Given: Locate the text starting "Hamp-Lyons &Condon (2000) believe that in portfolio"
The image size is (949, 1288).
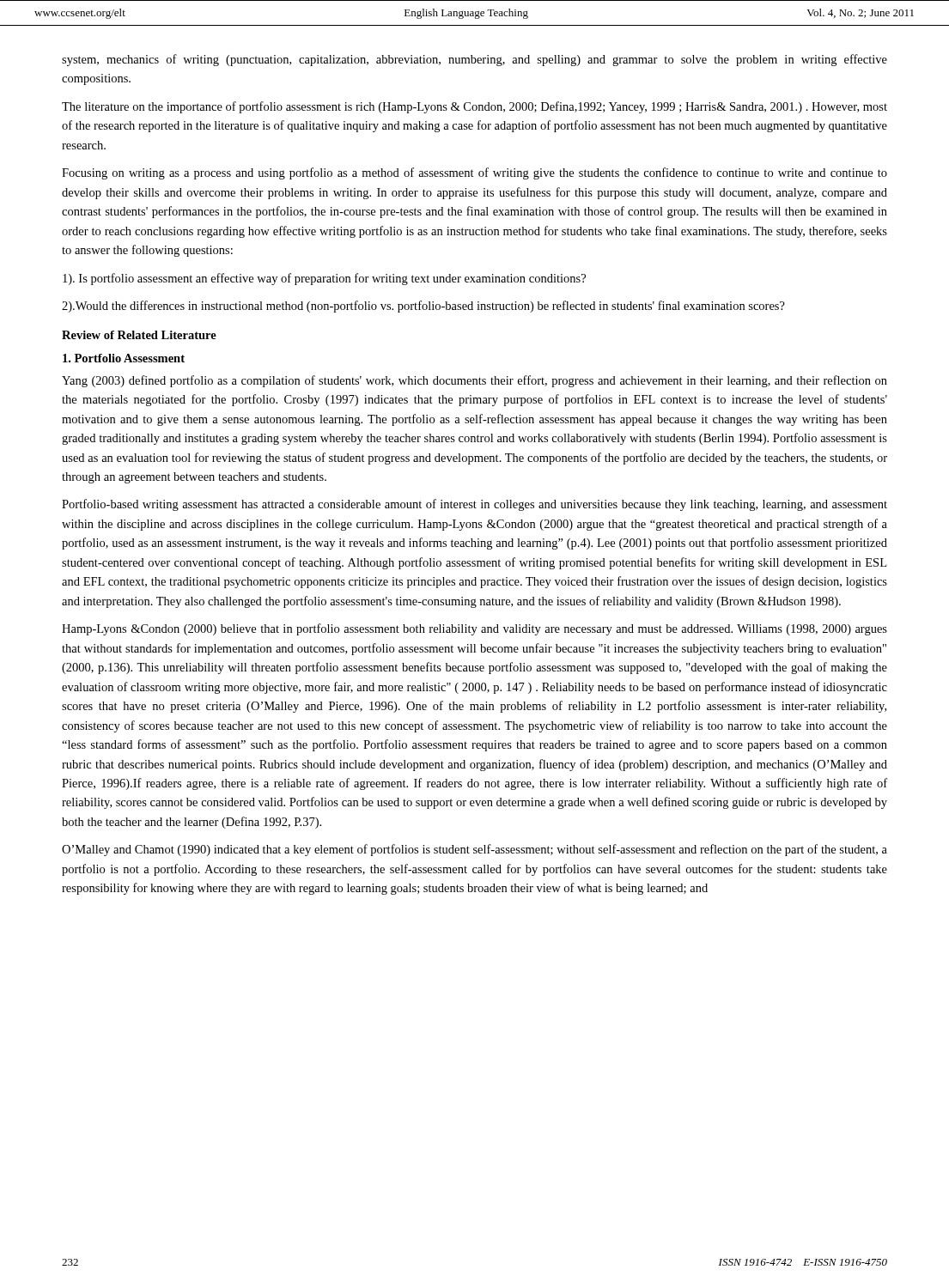Looking at the screenshot, I should [x=474, y=725].
